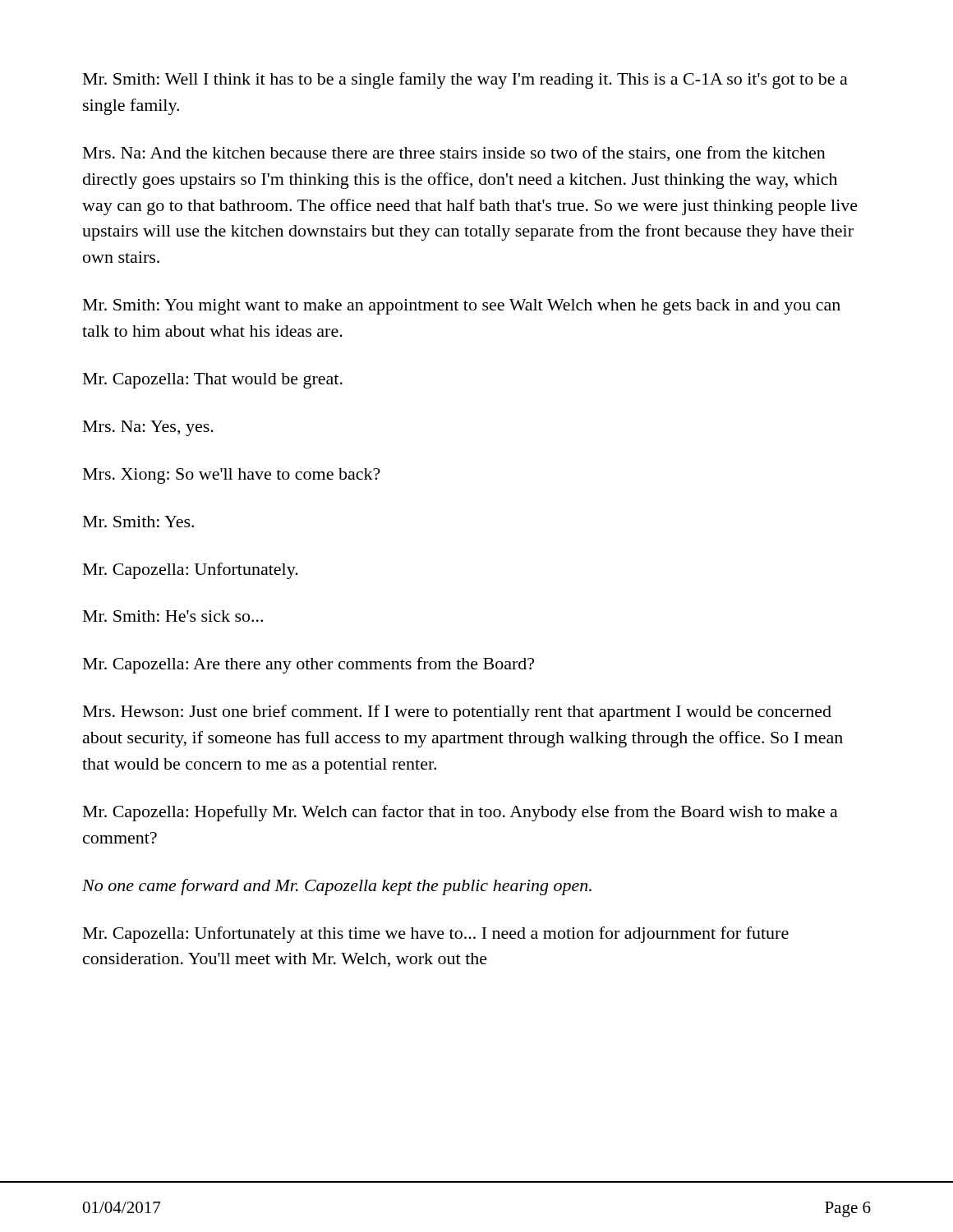Find the block starting "Mr. Smith: You might"
Image resolution: width=953 pixels, height=1232 pixels.
(461, 318)
